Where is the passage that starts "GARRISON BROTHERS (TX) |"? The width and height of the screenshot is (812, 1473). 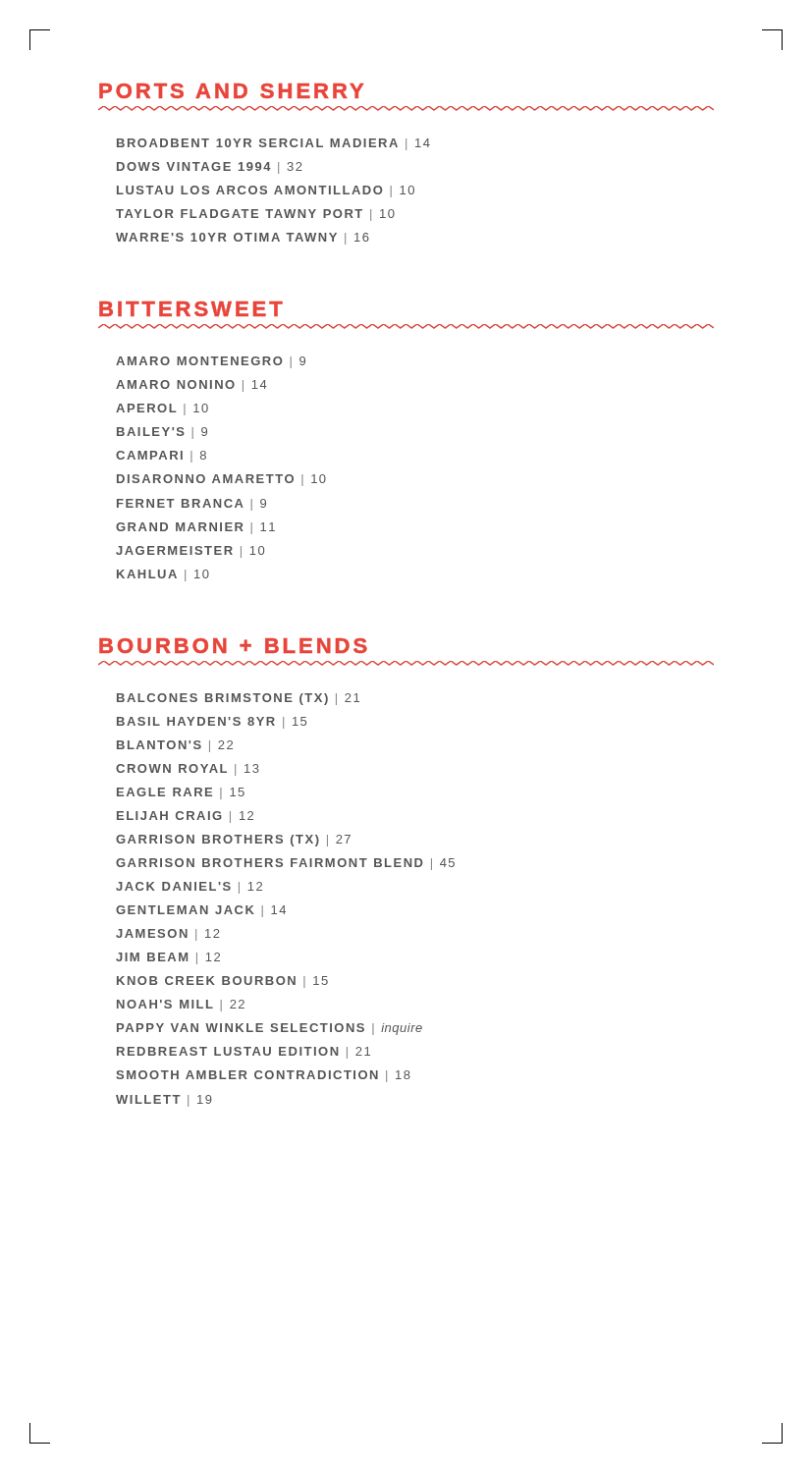coord(234,839)
